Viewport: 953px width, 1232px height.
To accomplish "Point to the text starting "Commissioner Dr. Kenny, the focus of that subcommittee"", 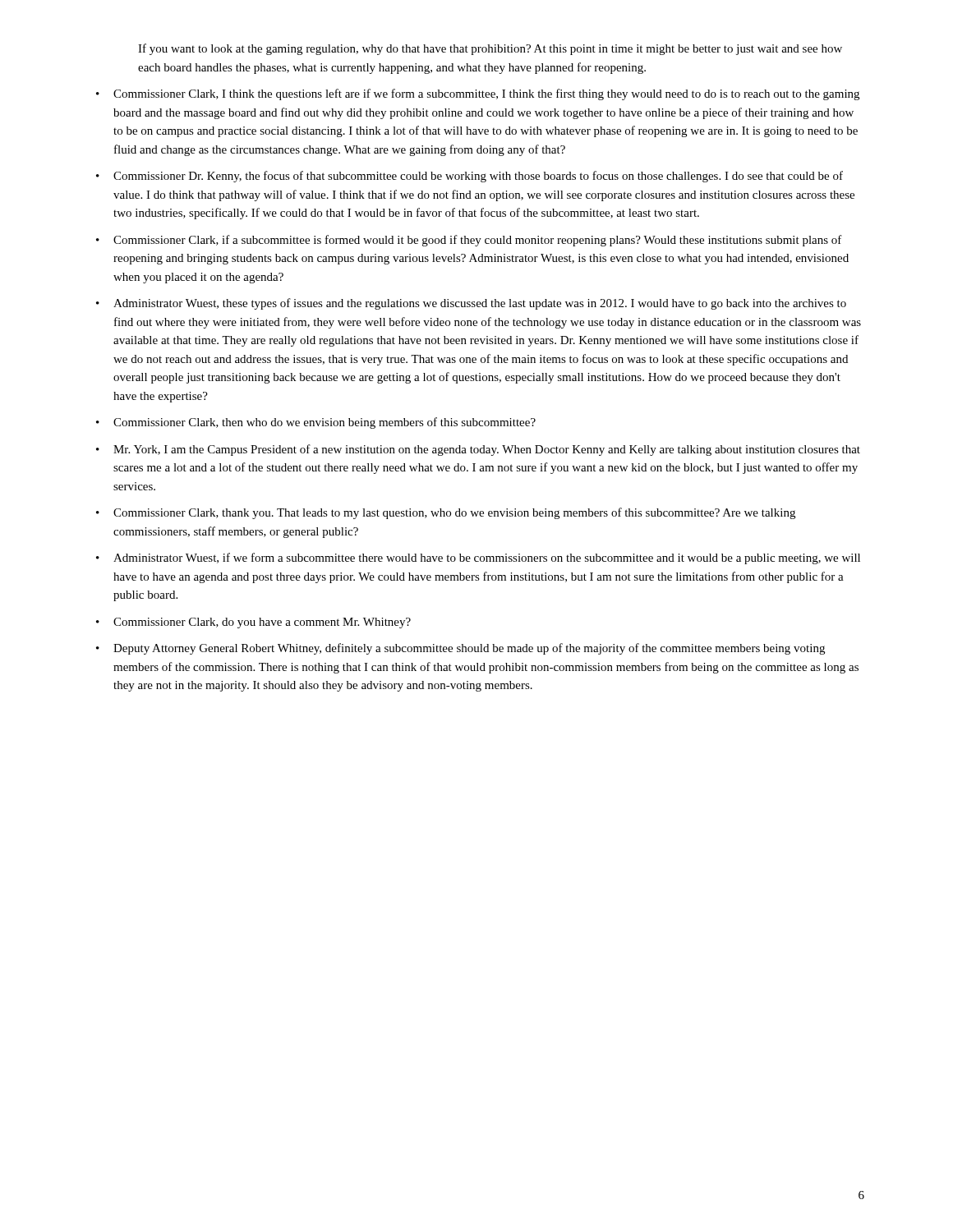I will point(484,194).
